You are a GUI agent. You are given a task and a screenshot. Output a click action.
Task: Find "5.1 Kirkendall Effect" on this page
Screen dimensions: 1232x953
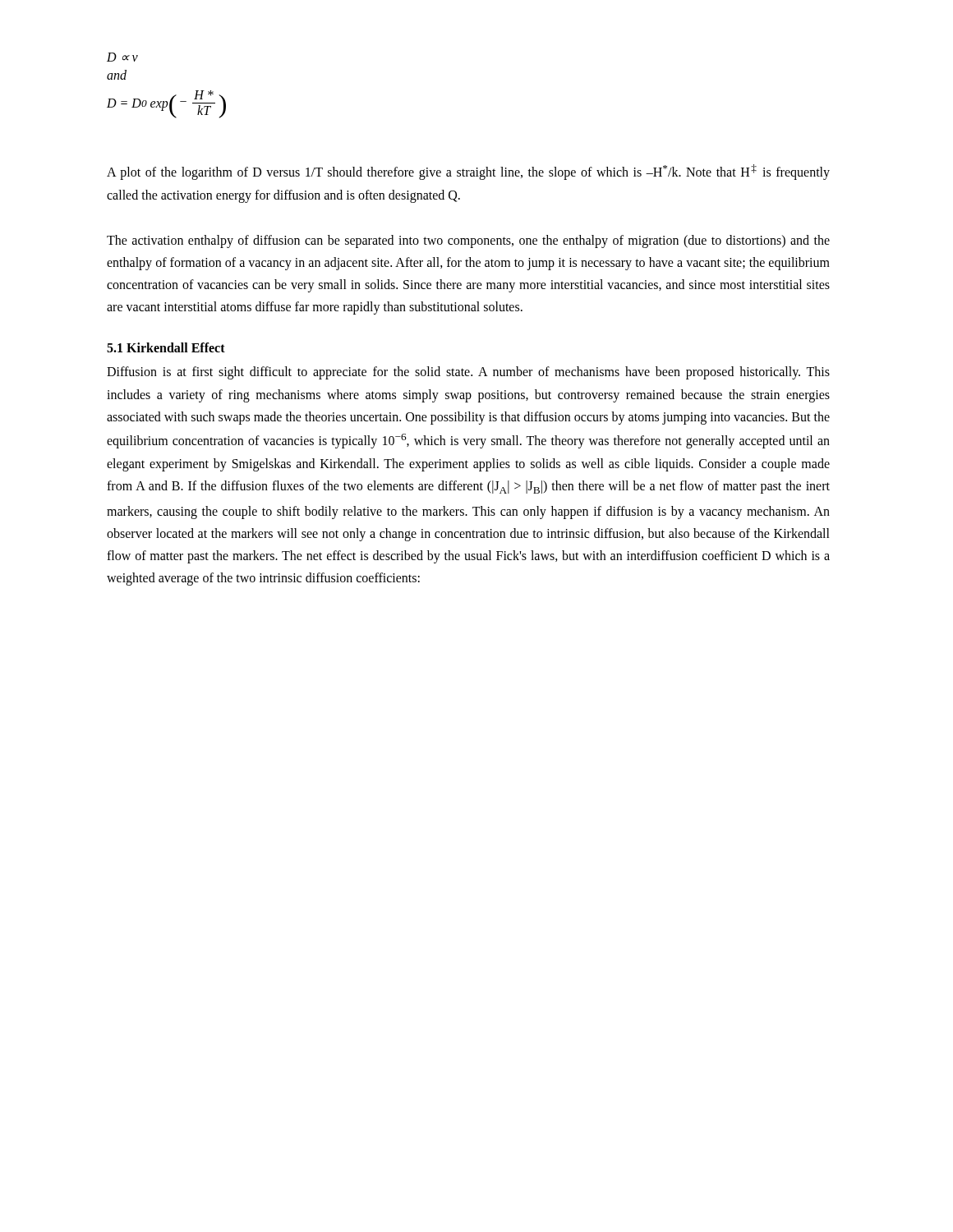point(166,348)
